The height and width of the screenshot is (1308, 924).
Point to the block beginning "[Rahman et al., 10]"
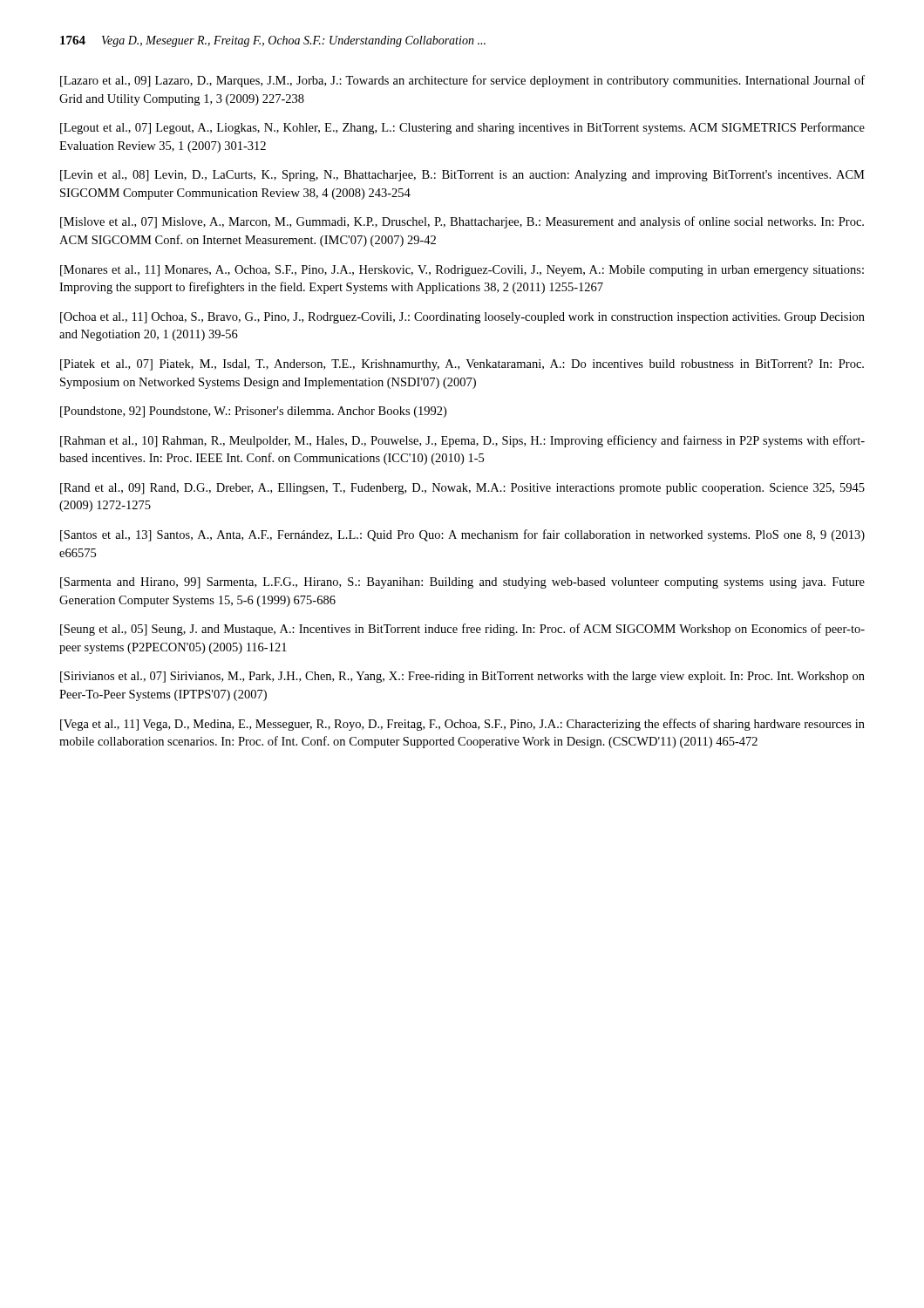point(462,449)
